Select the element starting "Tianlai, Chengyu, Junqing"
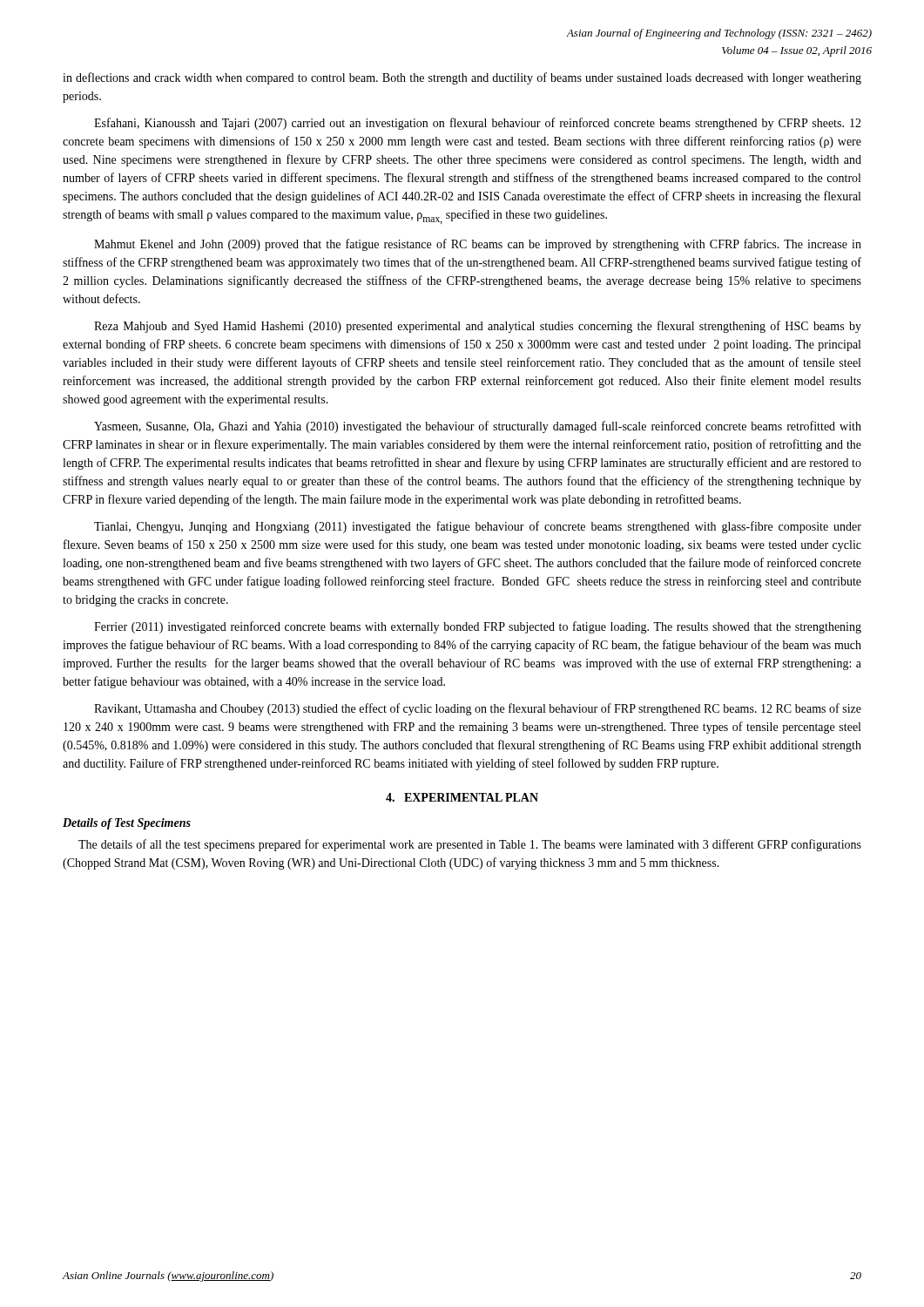Screen dimensions: 1307x924 coord(462,564)
